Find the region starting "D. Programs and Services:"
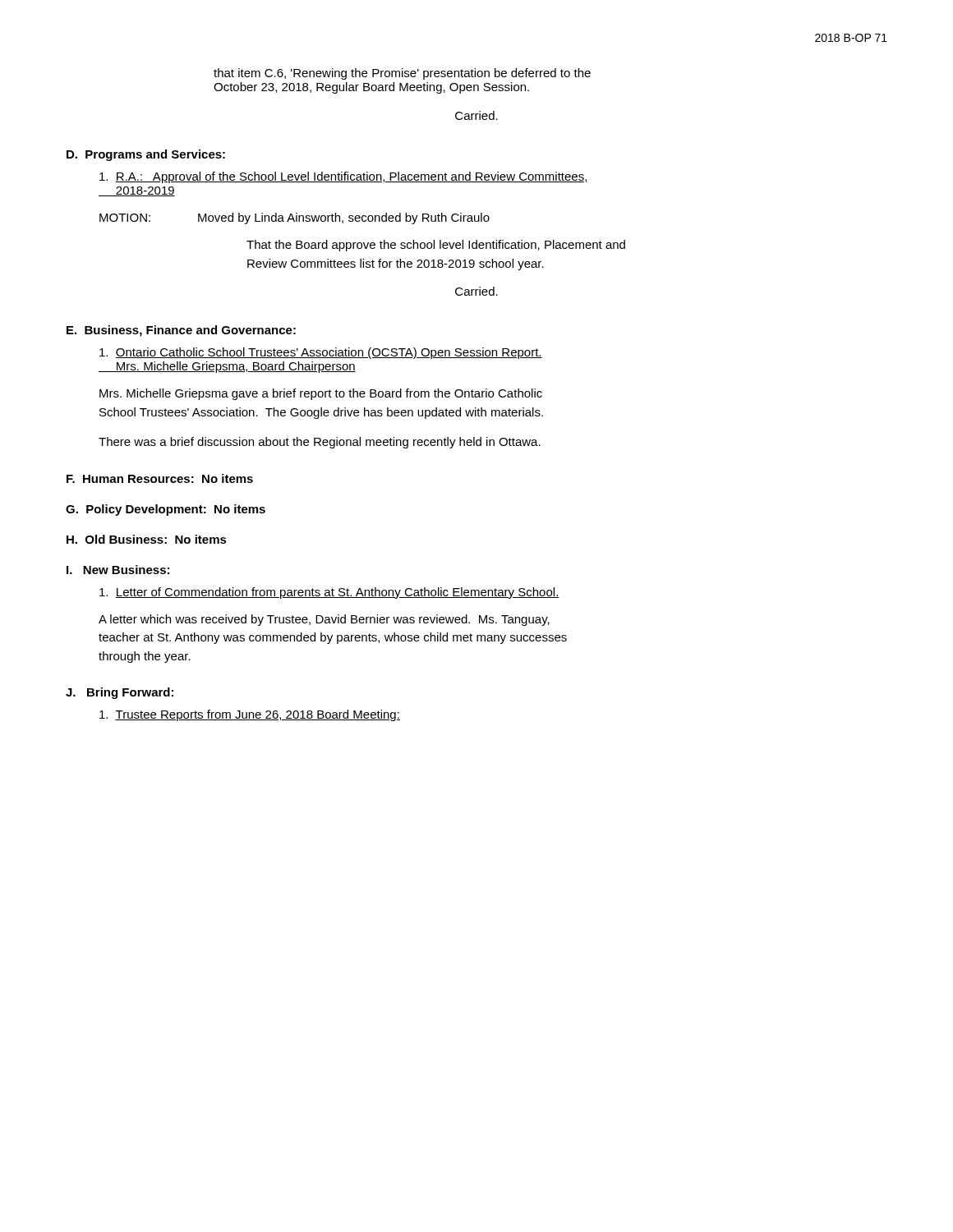The height and width of the screenshot is (1232, 953). 146,154
